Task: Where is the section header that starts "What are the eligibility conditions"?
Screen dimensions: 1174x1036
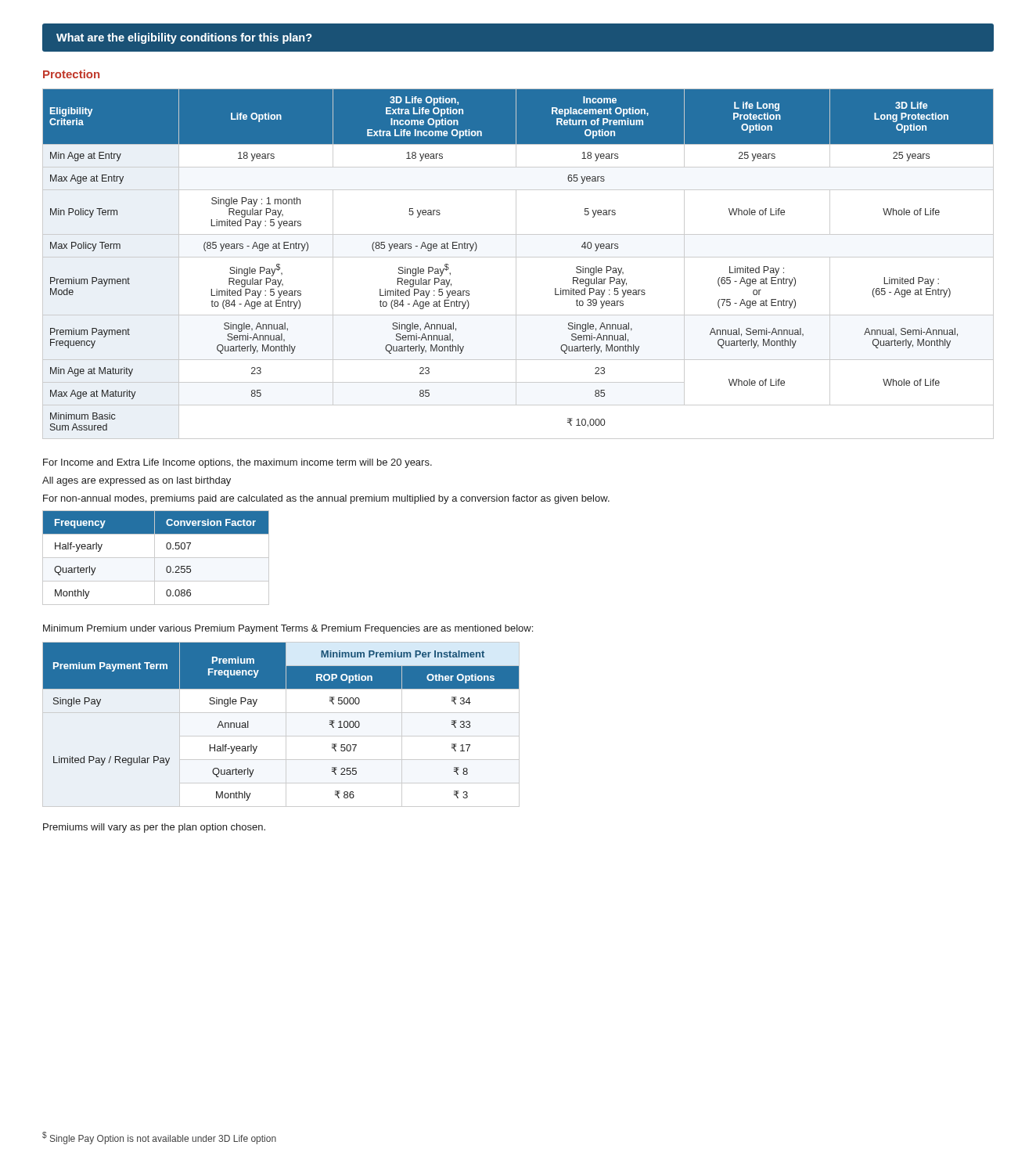Action: click(184, 38)
